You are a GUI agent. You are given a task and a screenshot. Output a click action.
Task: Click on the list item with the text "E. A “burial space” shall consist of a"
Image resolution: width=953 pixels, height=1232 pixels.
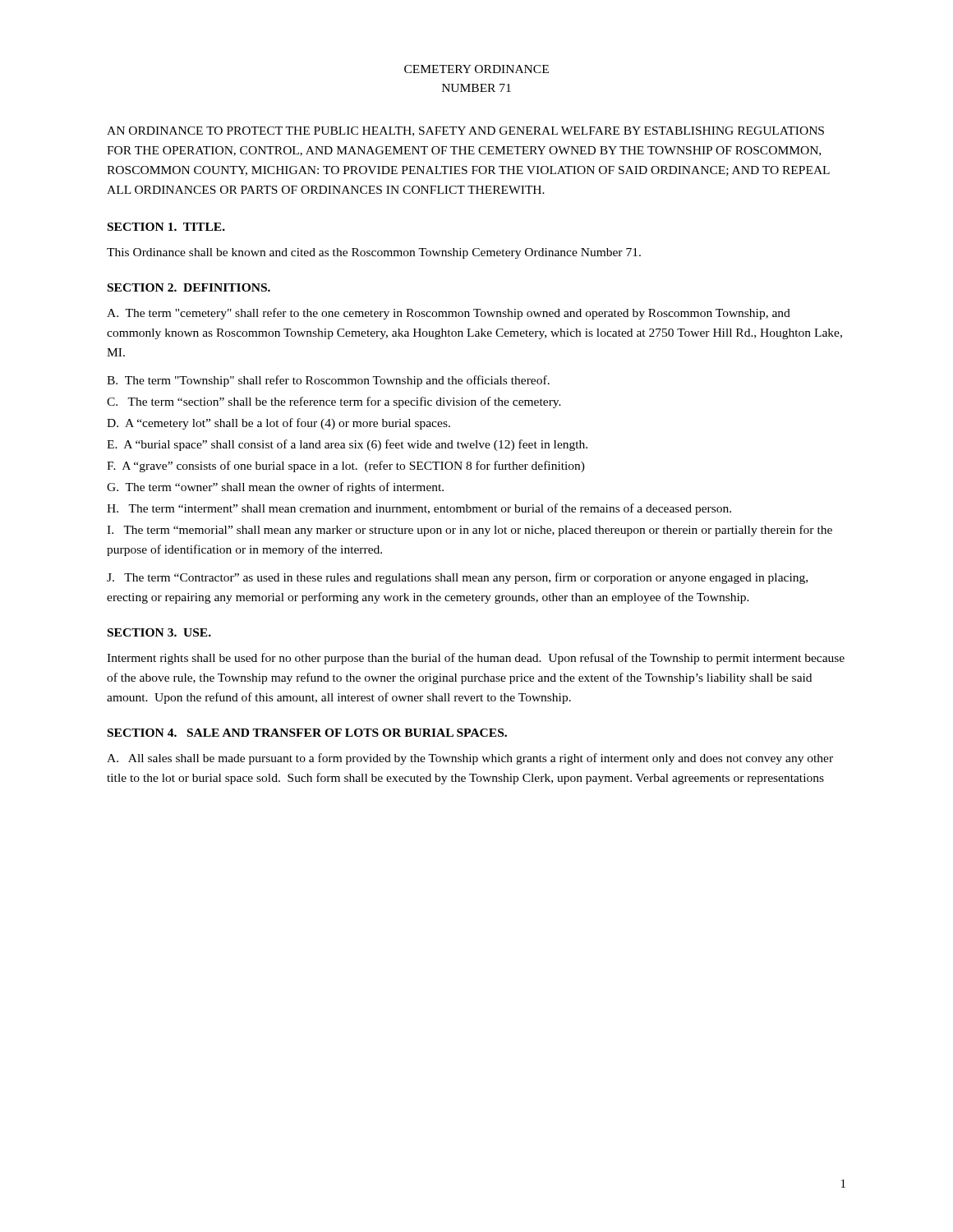tap(348, 444)
